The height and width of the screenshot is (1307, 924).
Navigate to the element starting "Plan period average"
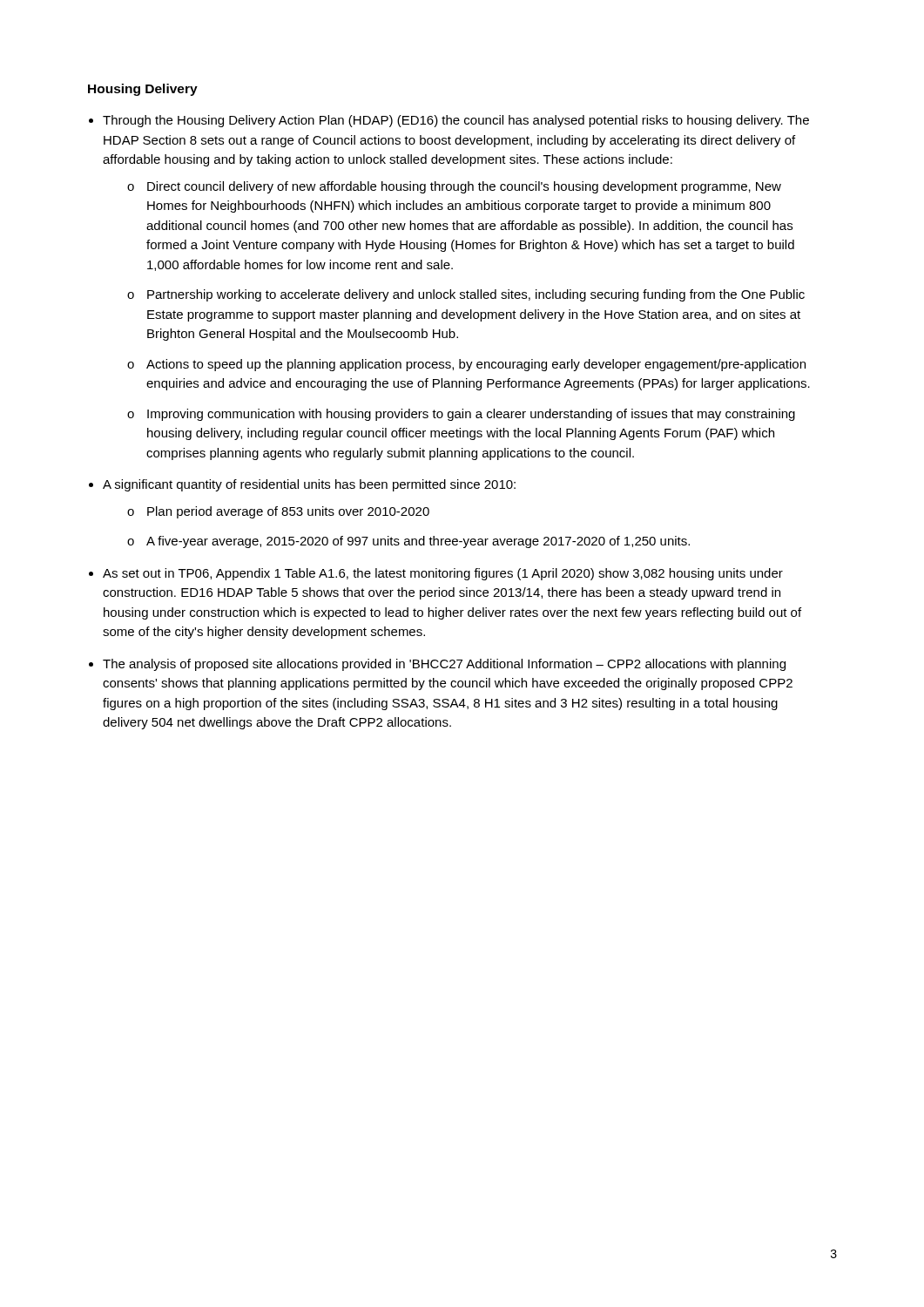(288, 511)
